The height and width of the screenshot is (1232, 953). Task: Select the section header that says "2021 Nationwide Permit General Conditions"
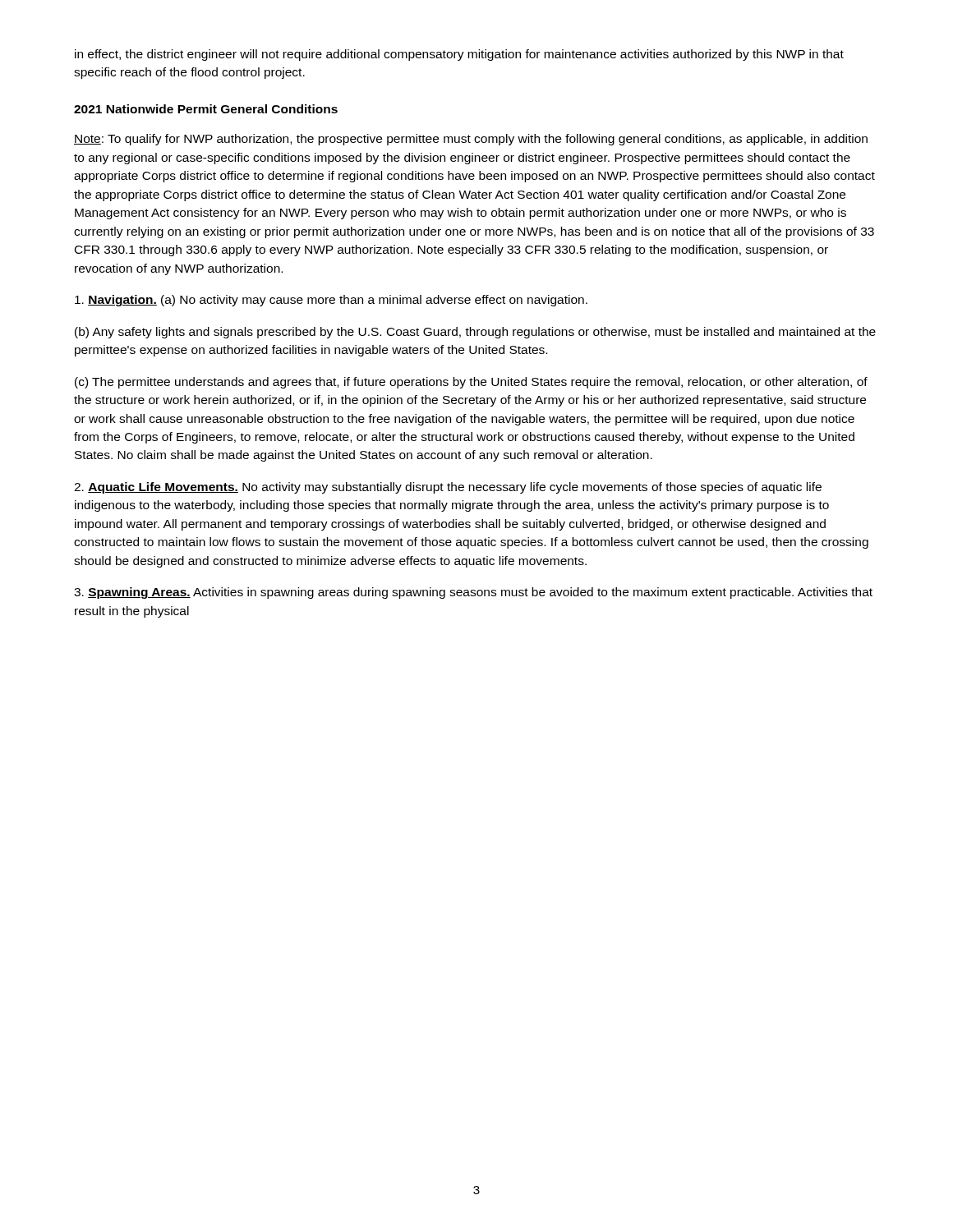pyautogui.click(x=206, y=109)
